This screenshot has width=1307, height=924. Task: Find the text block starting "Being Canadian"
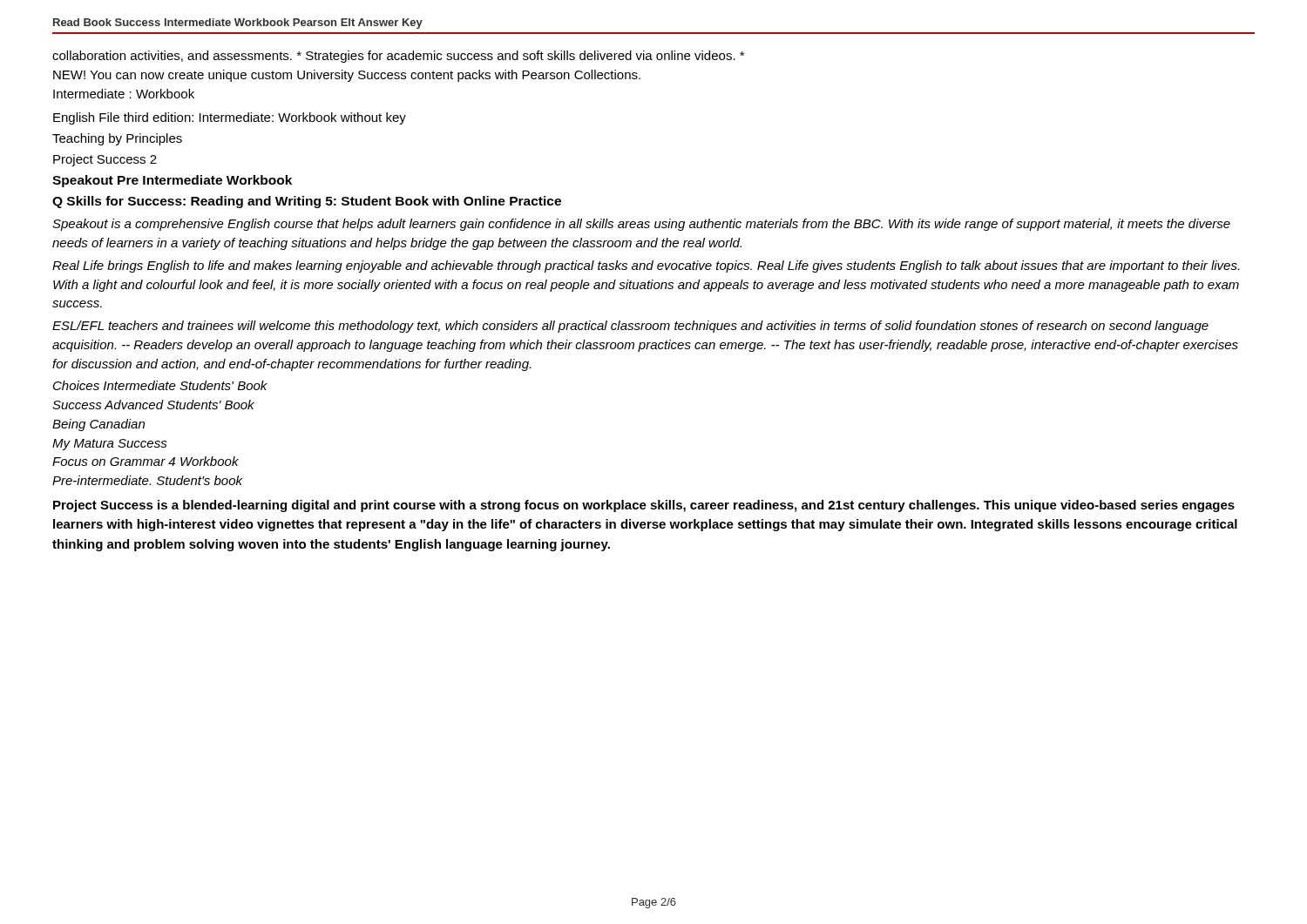pyautogui.click(x=99, y=424)
